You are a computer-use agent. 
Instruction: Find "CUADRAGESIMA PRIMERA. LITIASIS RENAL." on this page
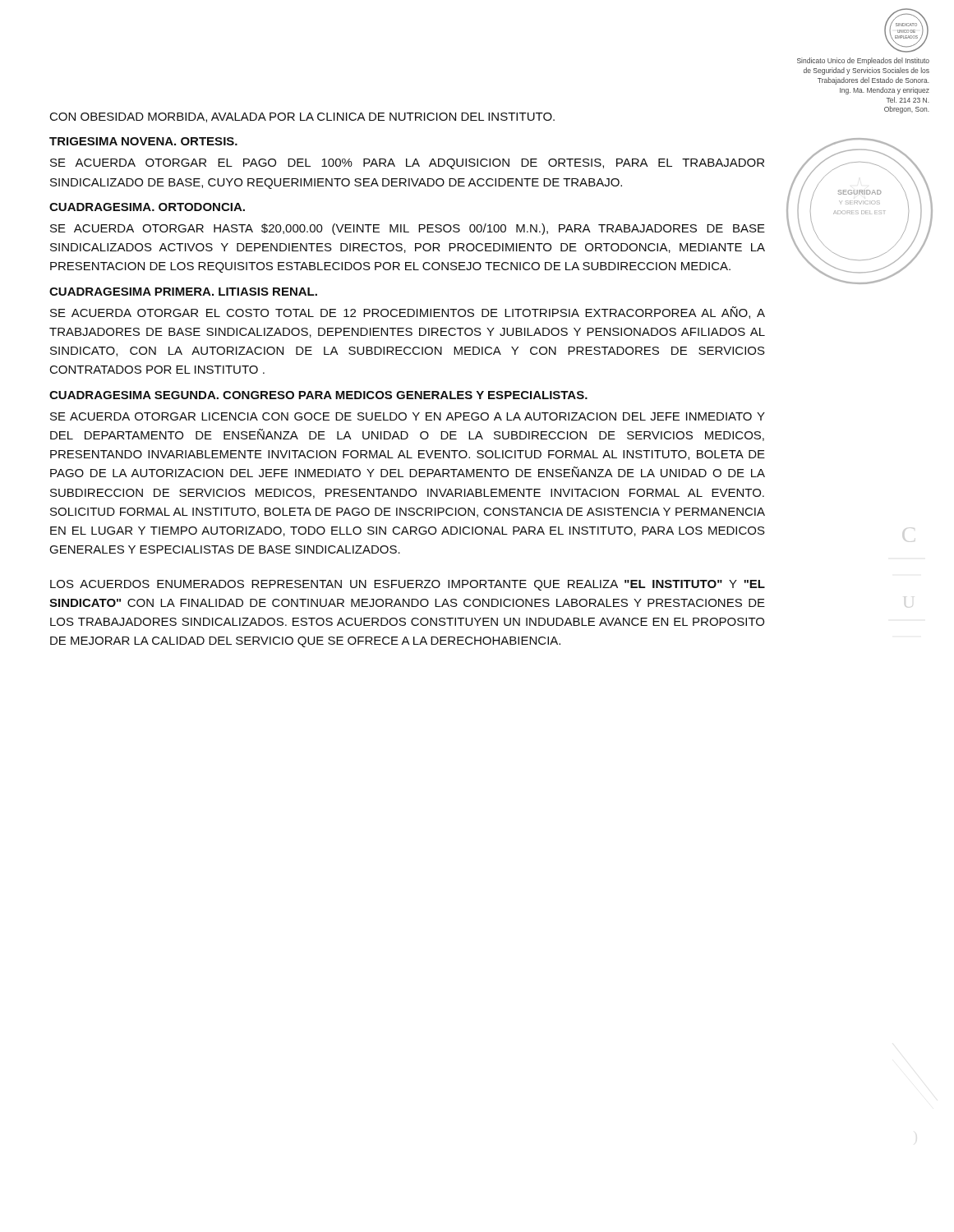(184, 291)
